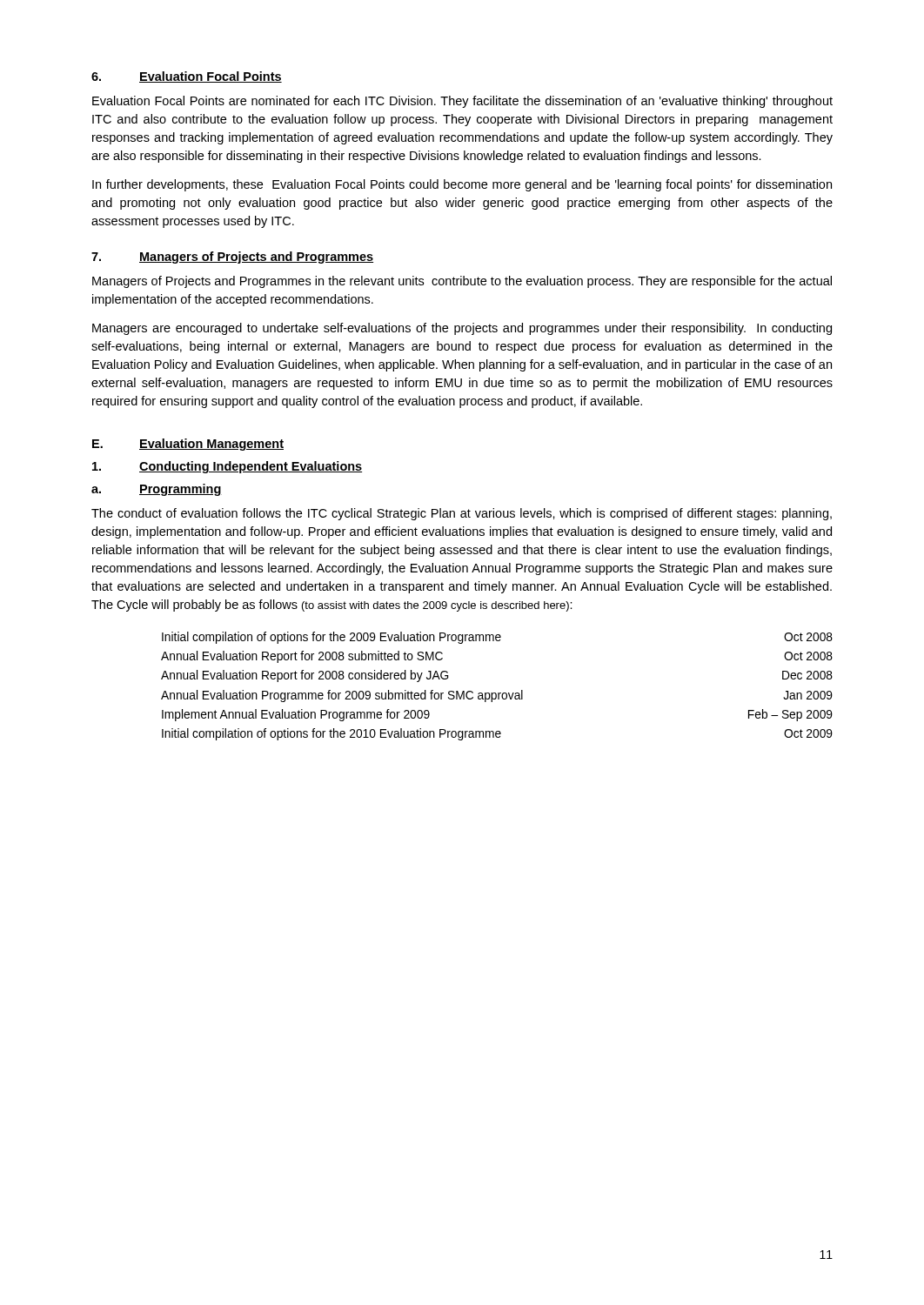Find the block on this page that starts "Implement Annual Evaluation Programme"

tap(295, 715)
